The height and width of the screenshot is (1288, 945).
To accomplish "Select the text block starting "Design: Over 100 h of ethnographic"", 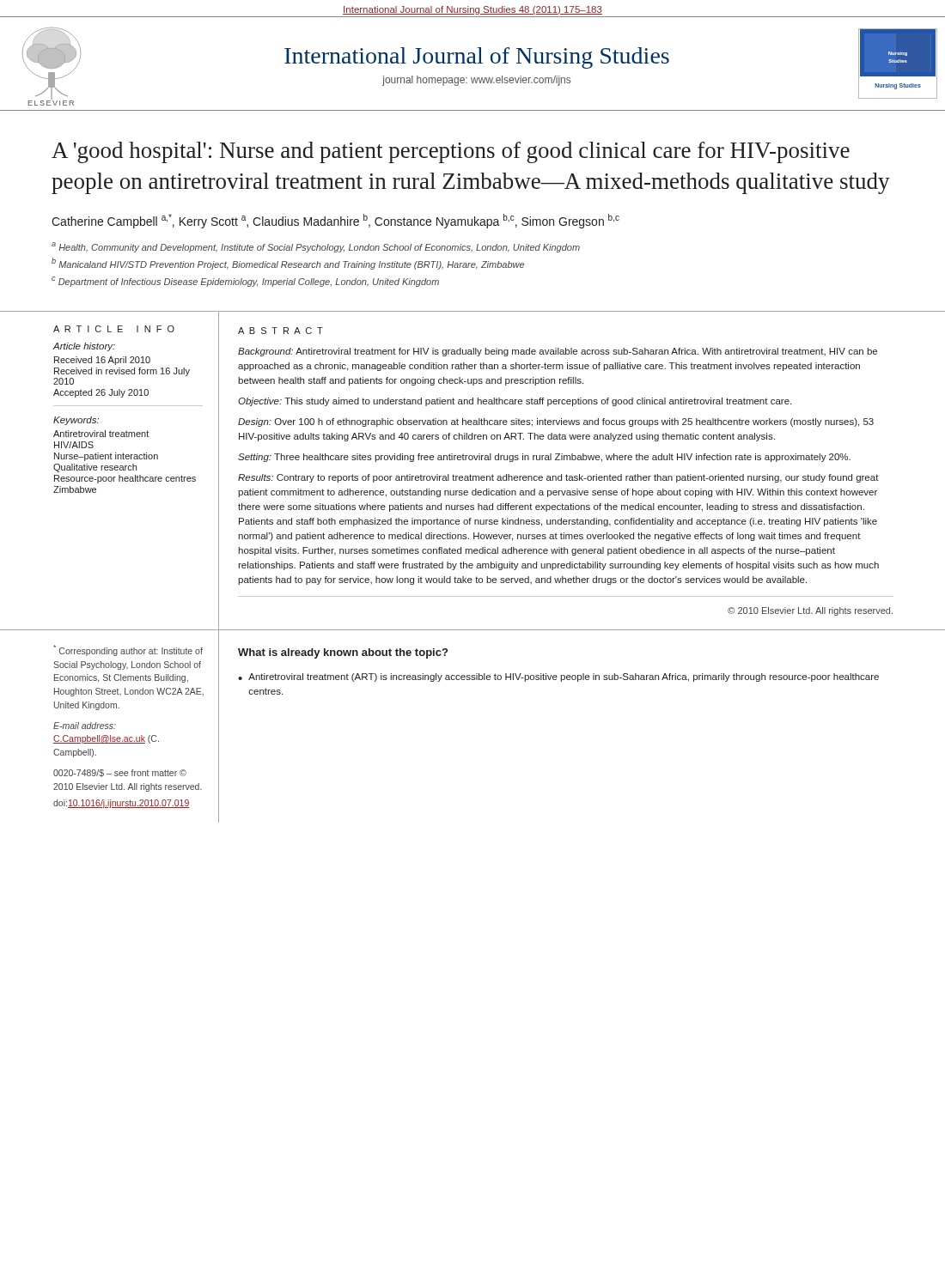I will coord(556,429).
